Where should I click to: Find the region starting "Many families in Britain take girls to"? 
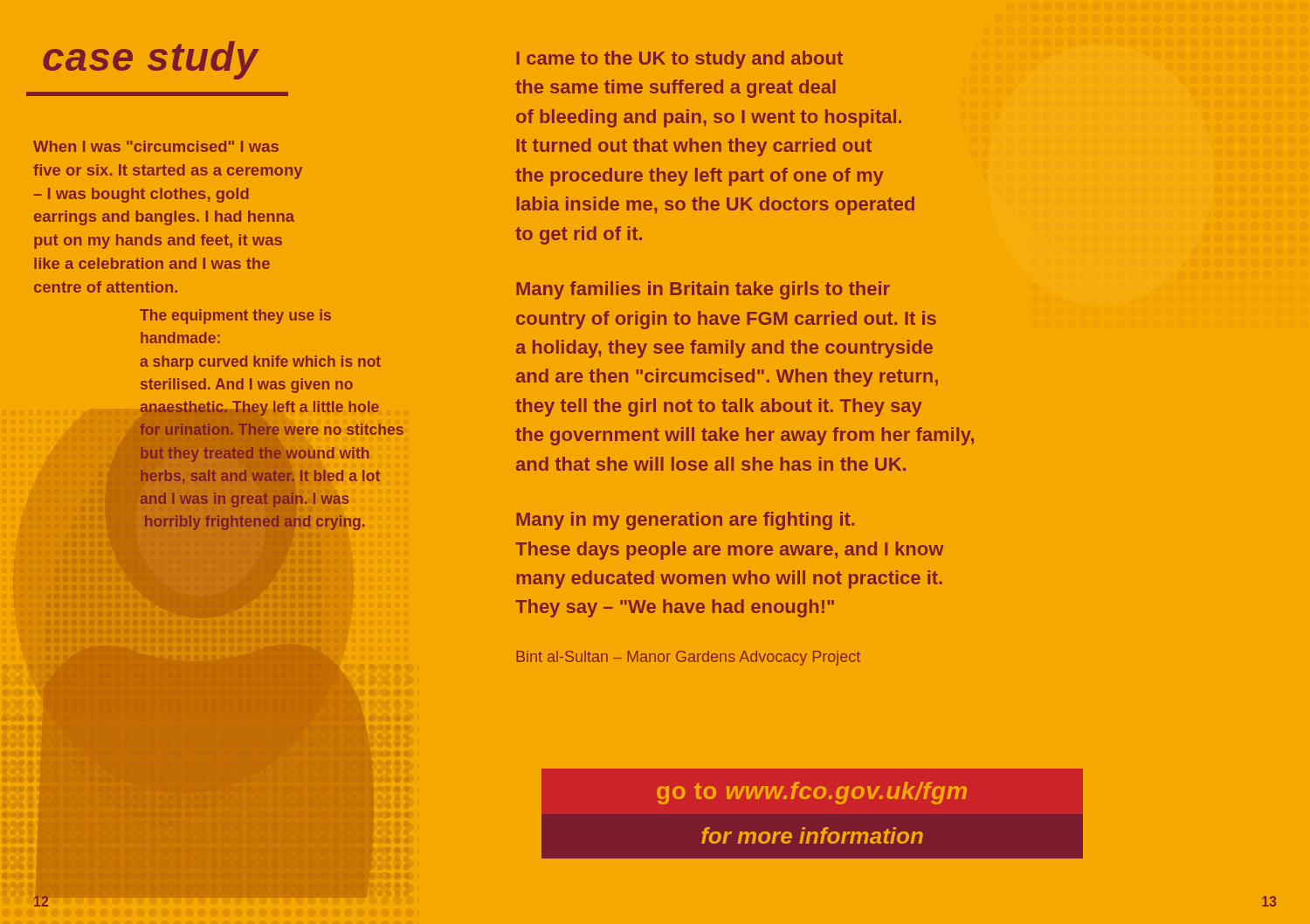click(x=745, y=376)
